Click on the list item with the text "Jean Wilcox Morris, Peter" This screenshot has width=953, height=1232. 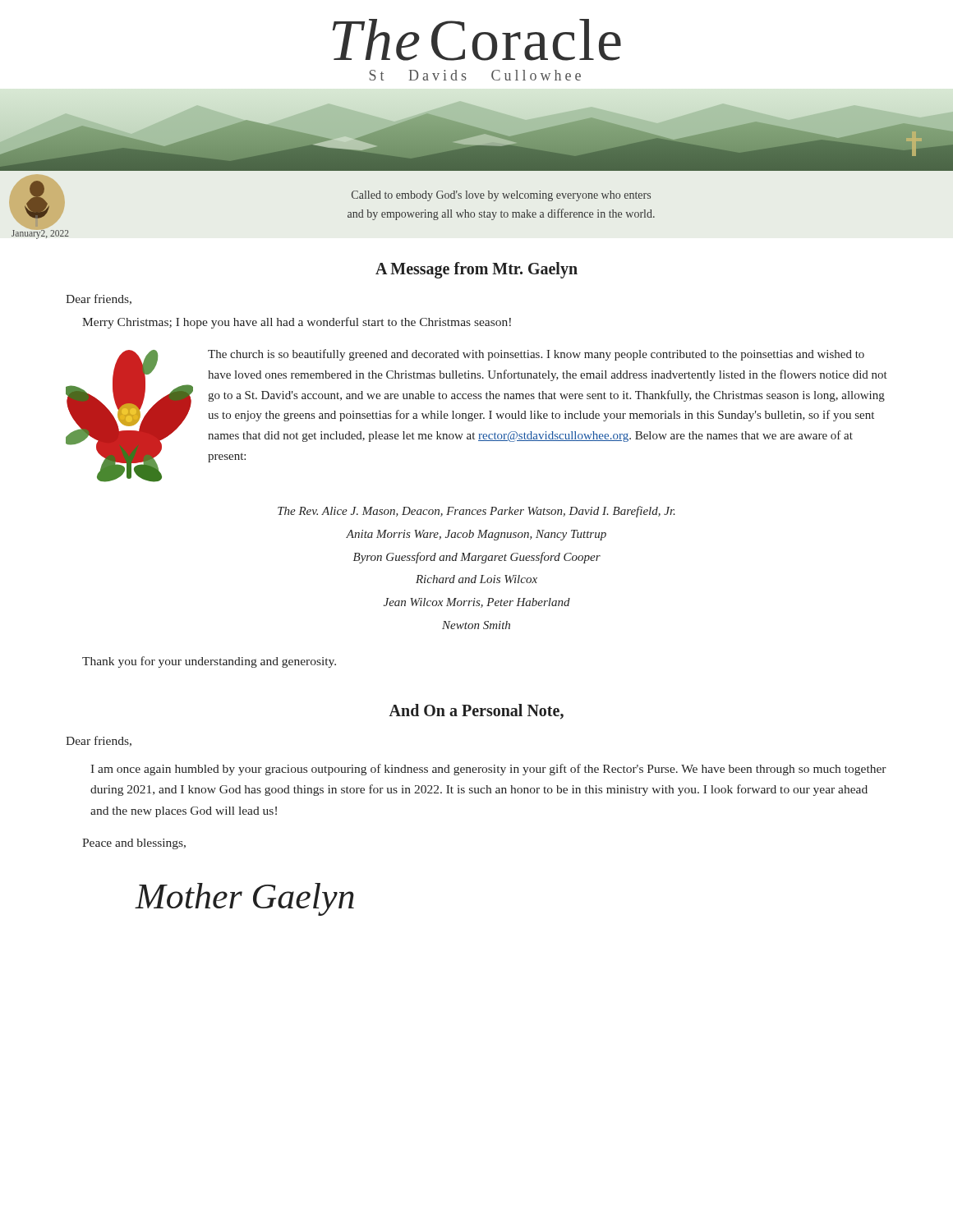(x=476, y=602)
